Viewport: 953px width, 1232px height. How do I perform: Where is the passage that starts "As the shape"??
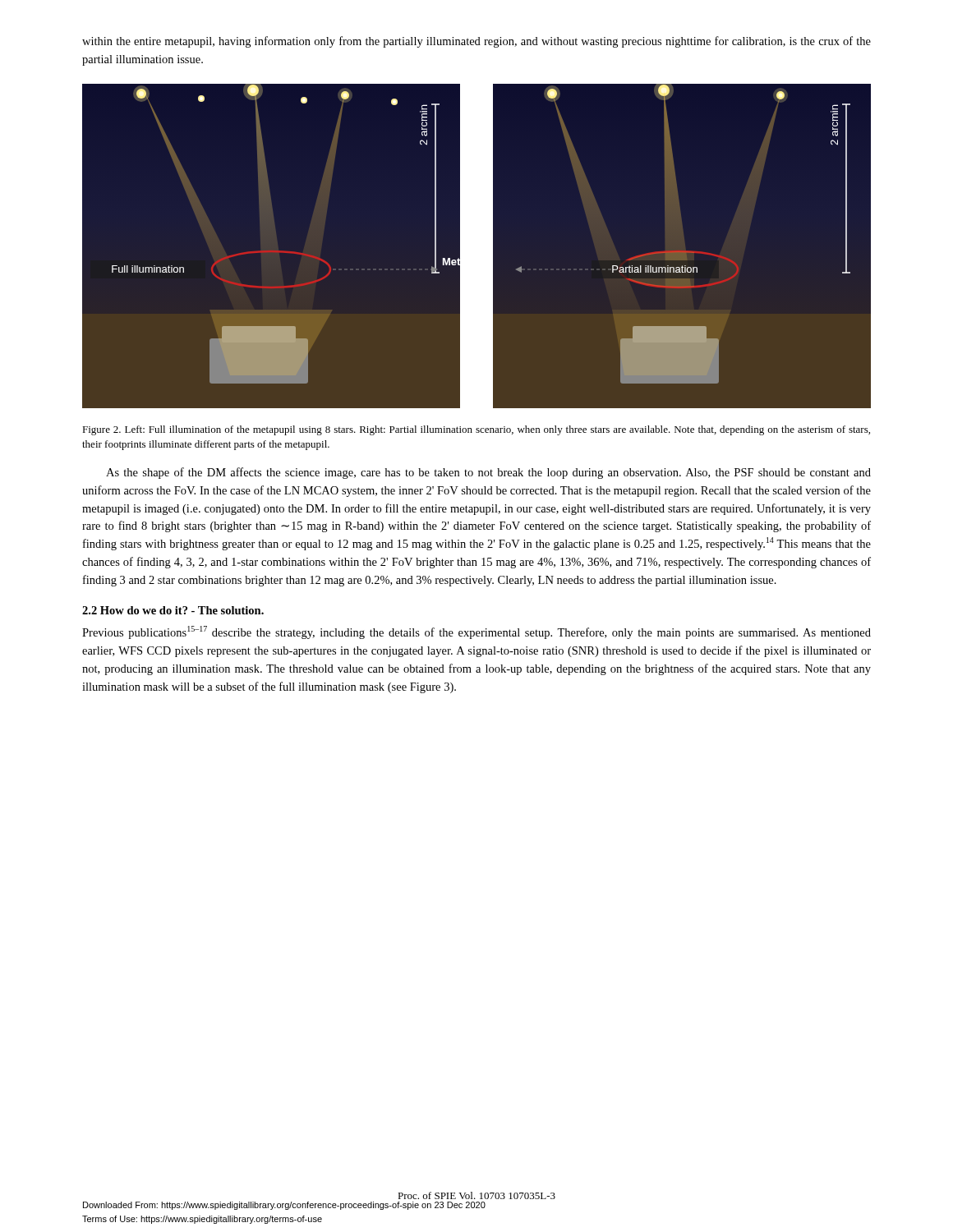(x=476, y=526)
